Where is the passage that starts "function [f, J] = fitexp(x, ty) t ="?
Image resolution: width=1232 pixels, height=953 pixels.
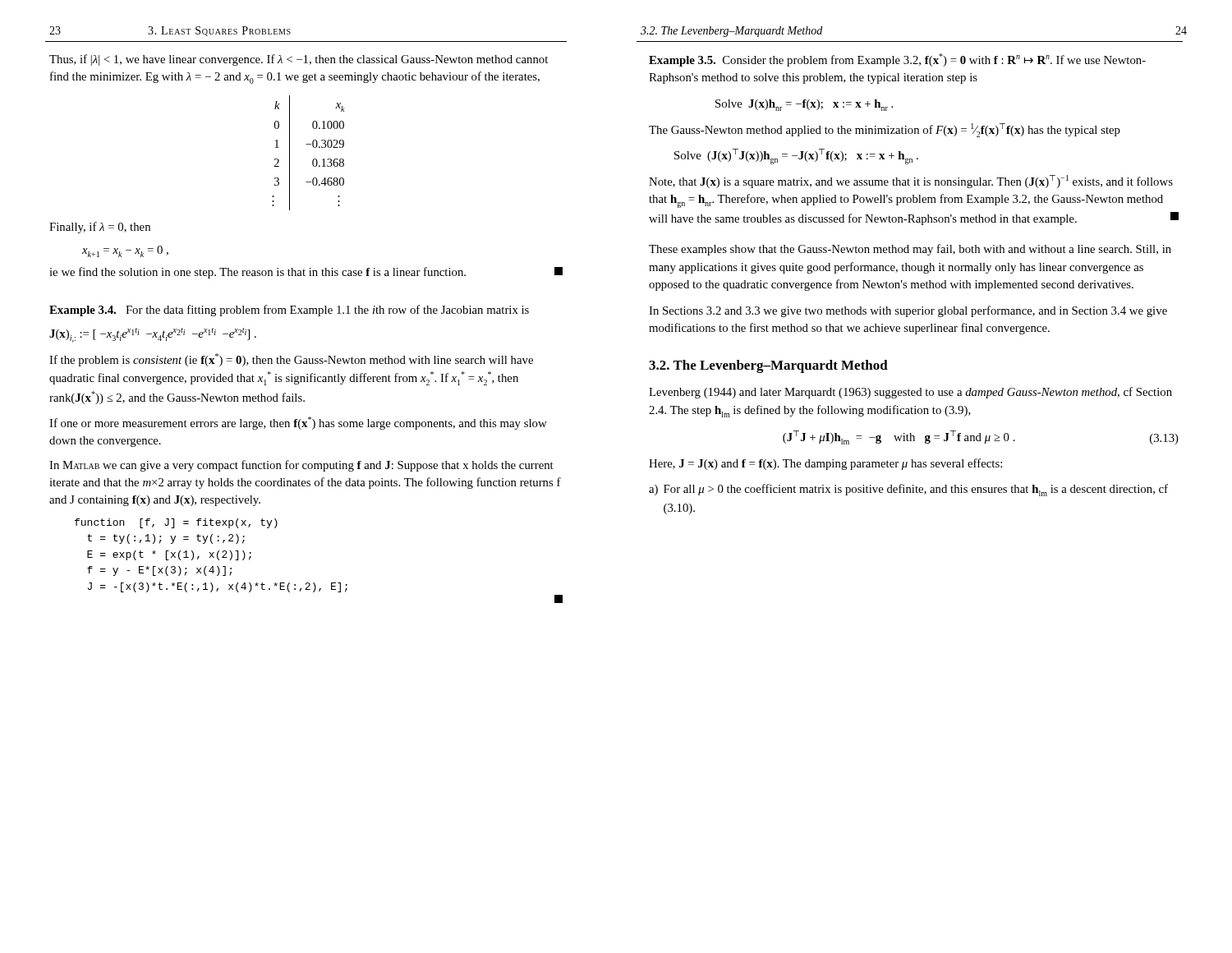(176, 523)
